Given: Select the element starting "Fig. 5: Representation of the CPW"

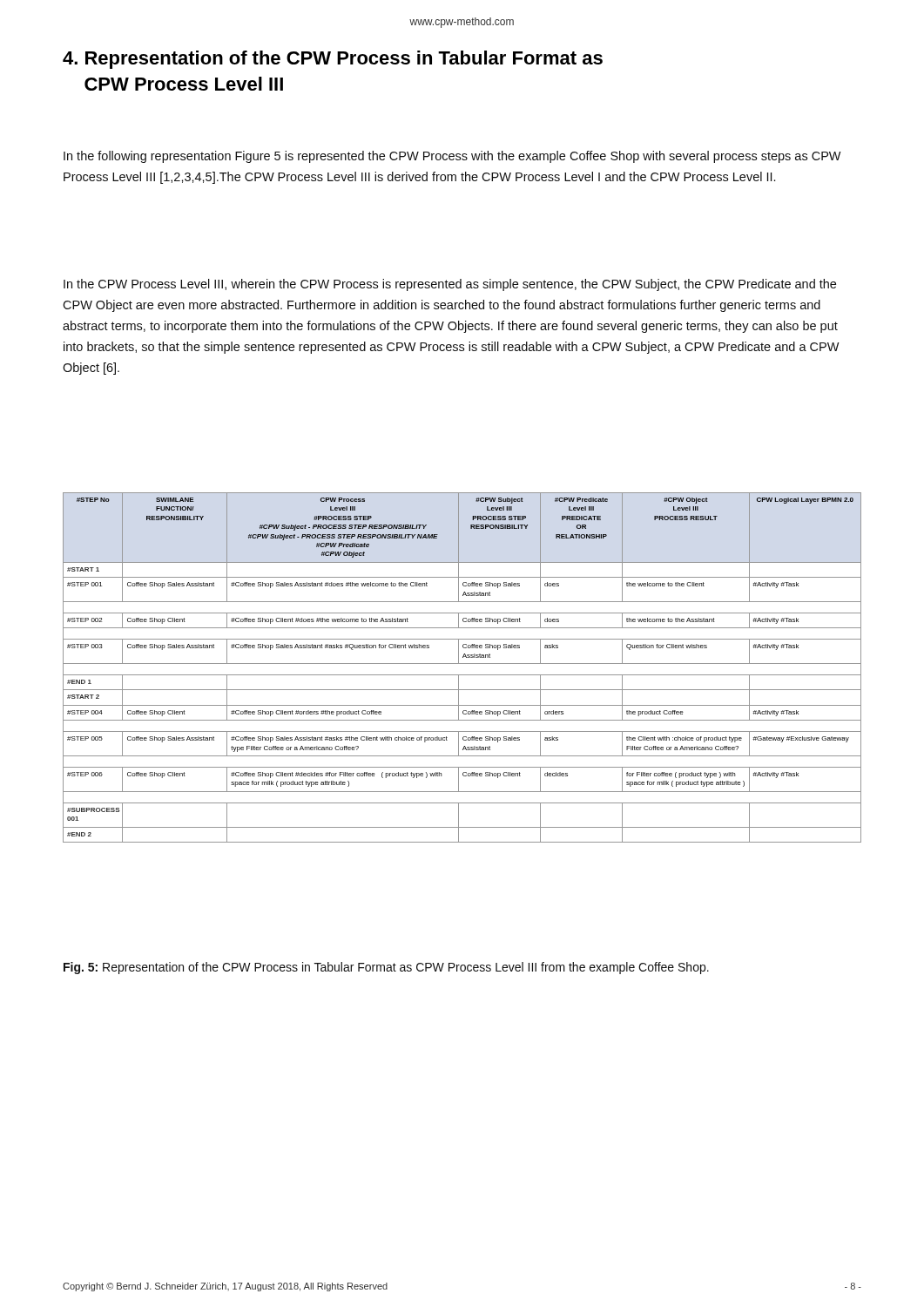Looking at the screenshot, I should [386, 967].
